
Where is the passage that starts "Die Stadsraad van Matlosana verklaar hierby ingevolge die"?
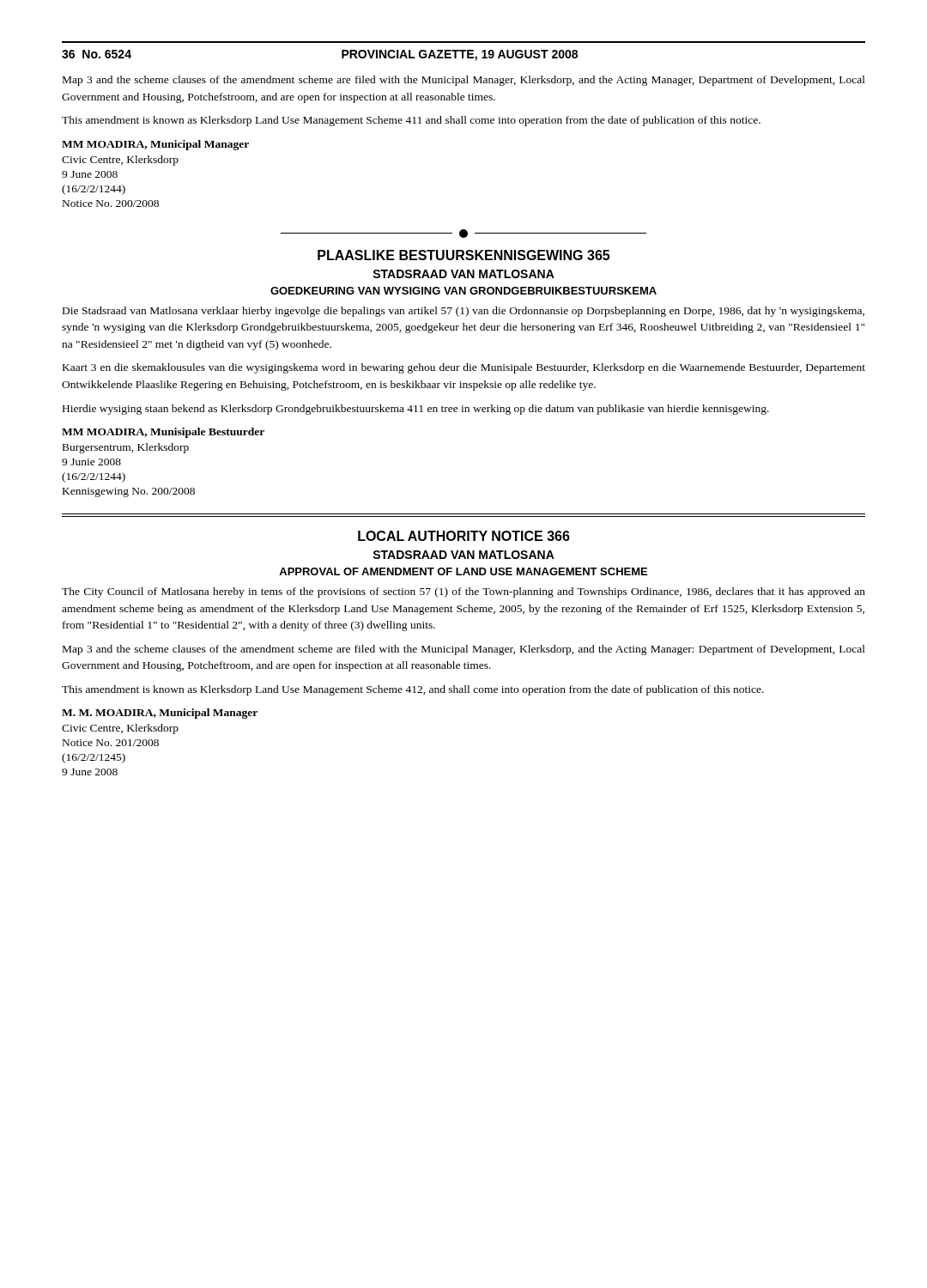464,327
